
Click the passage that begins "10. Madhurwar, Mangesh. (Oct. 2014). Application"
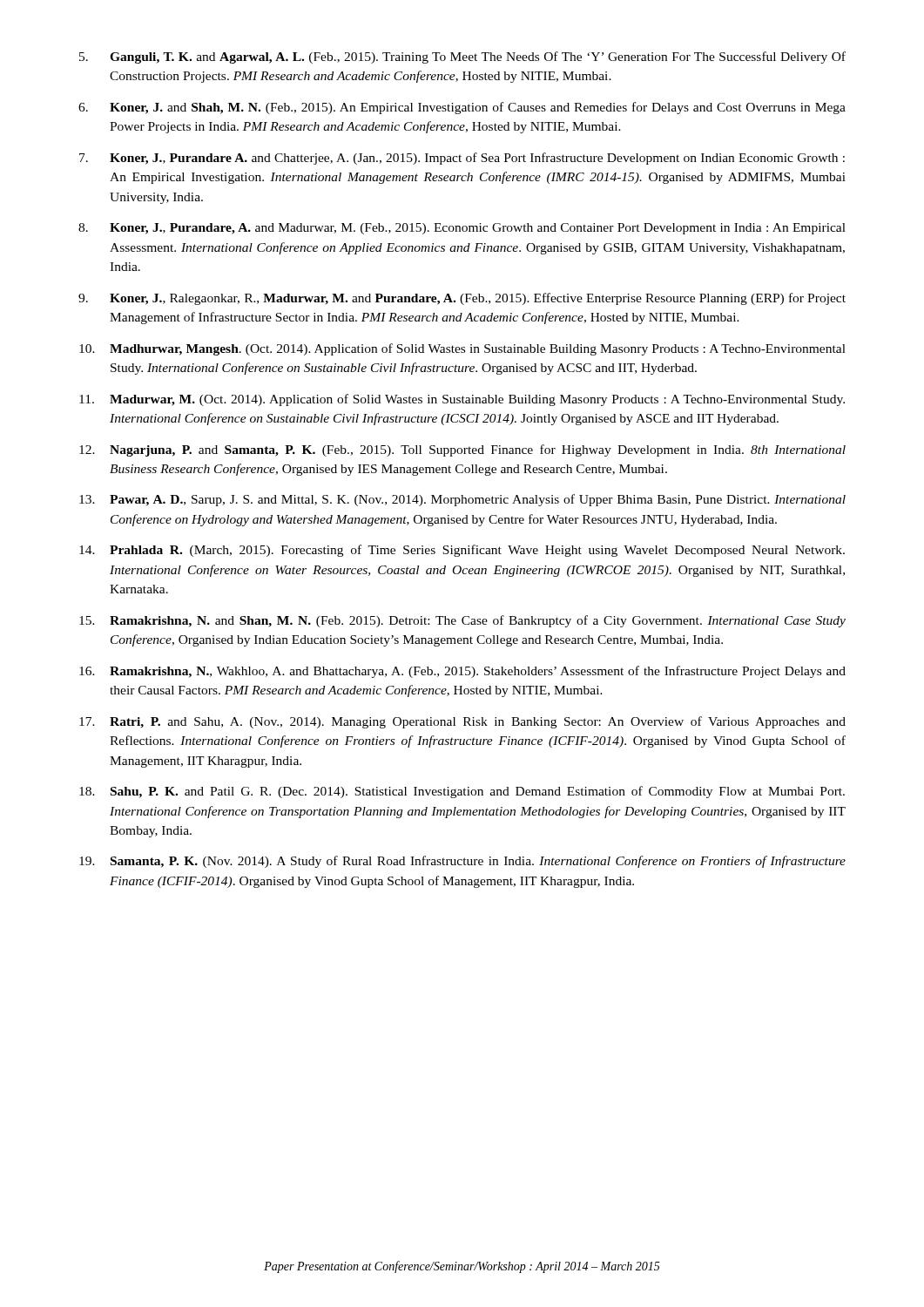pyautogui.click(x=462, y=358)
